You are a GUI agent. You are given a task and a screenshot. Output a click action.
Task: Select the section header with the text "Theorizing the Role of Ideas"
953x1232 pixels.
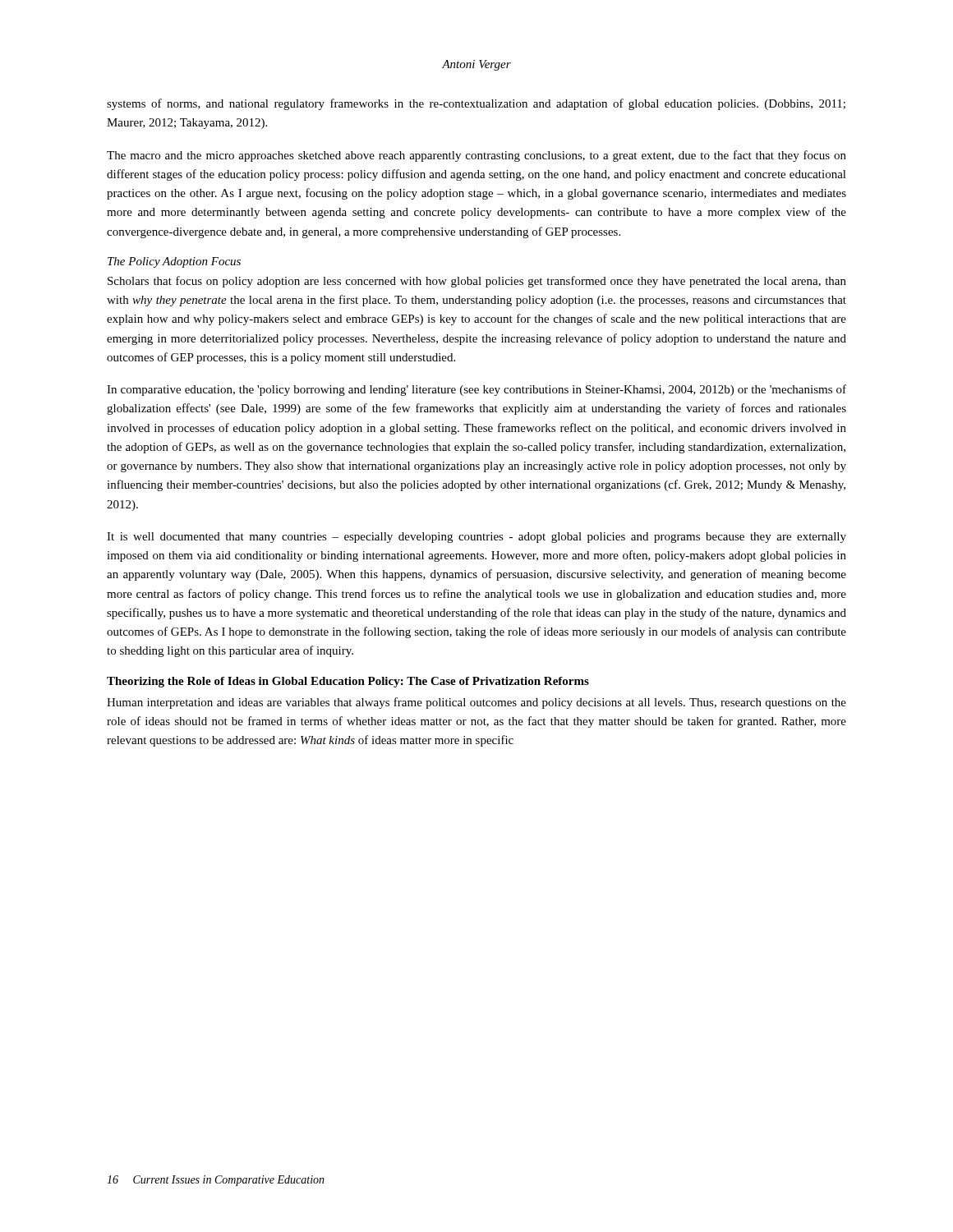[348, 680]
